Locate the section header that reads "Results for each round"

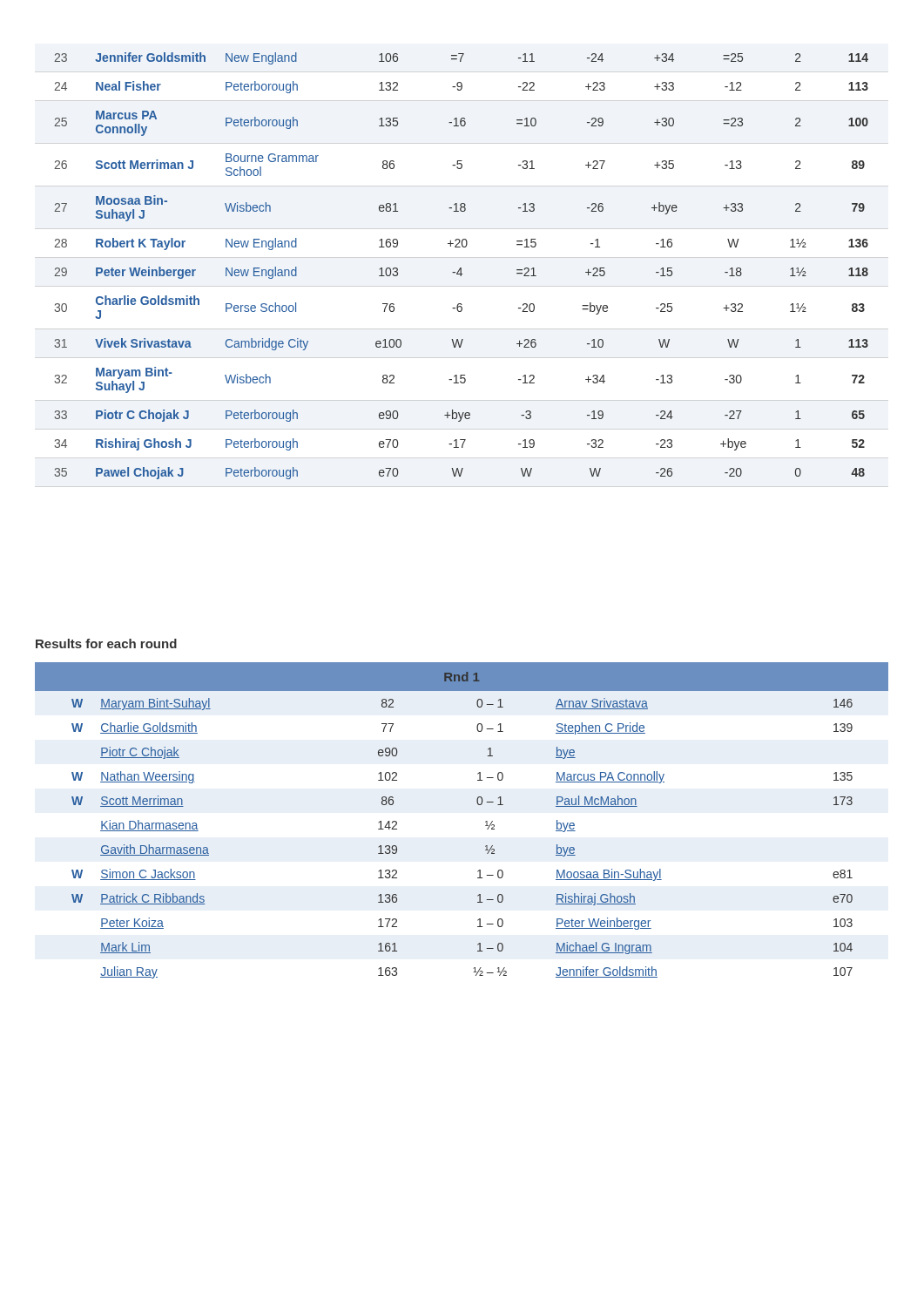[x=106, y=644]
